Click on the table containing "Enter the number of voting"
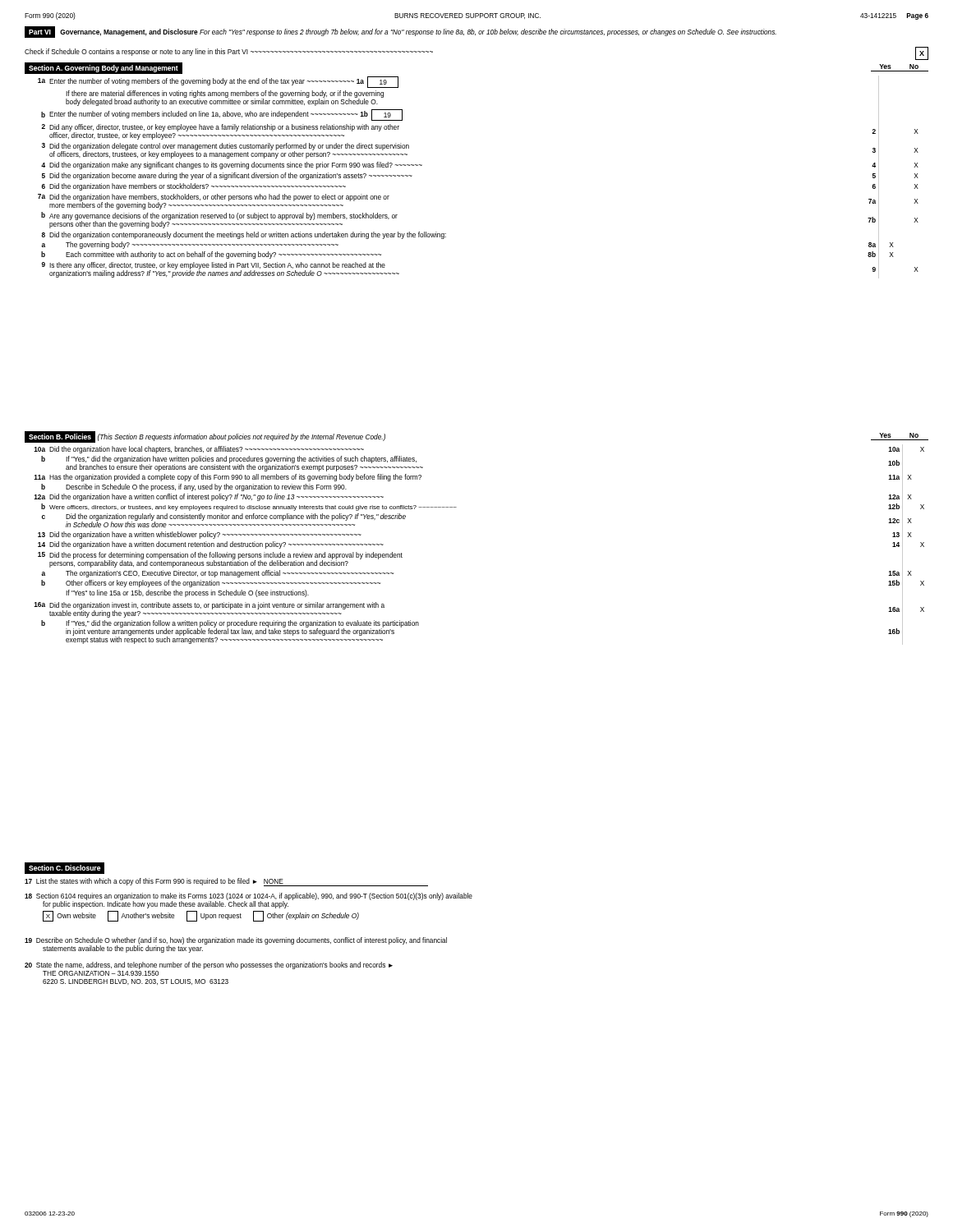The image size is (953, 1232). [476, 177]
